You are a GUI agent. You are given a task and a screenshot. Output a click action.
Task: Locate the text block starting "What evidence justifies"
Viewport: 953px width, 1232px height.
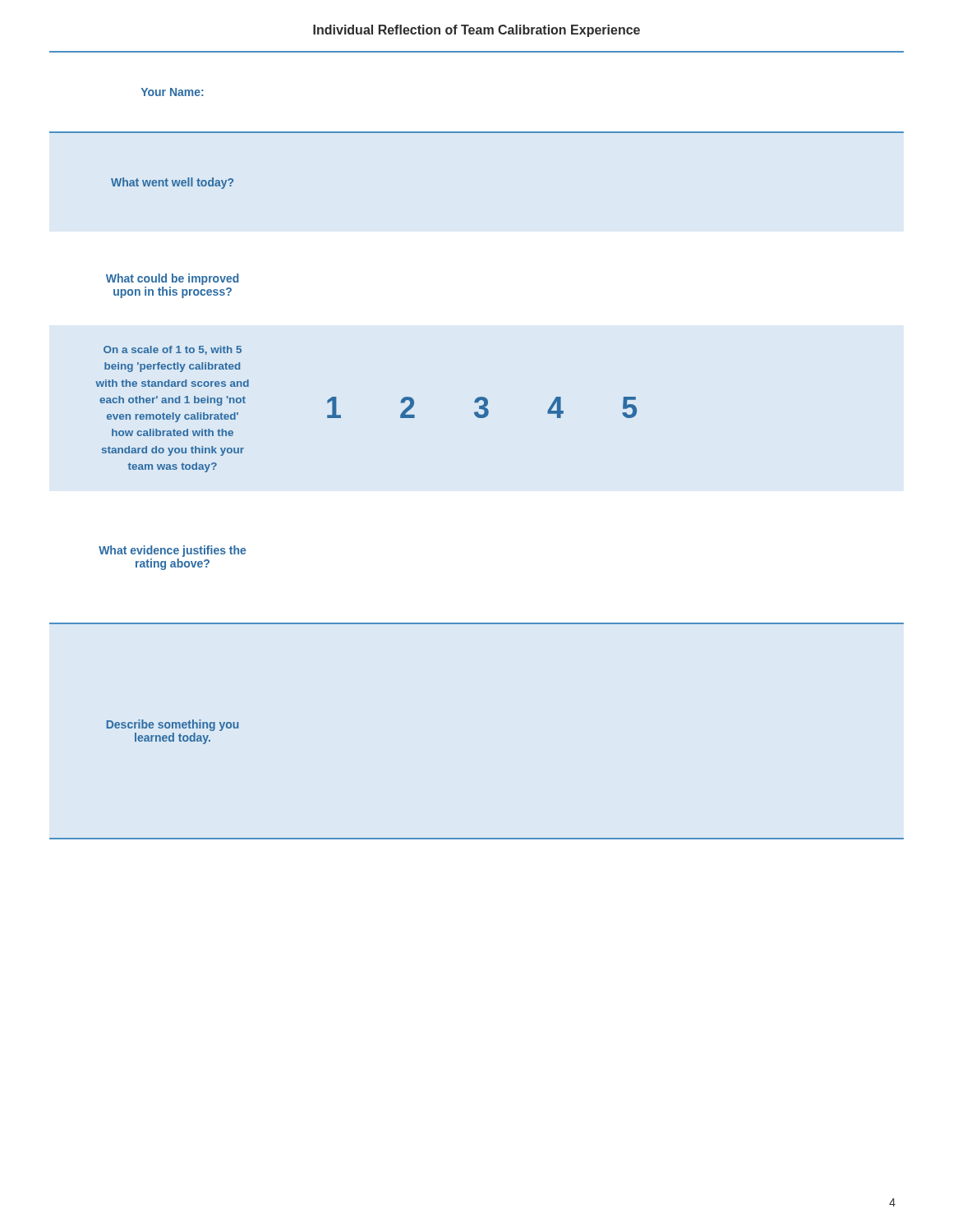(179, 557)
